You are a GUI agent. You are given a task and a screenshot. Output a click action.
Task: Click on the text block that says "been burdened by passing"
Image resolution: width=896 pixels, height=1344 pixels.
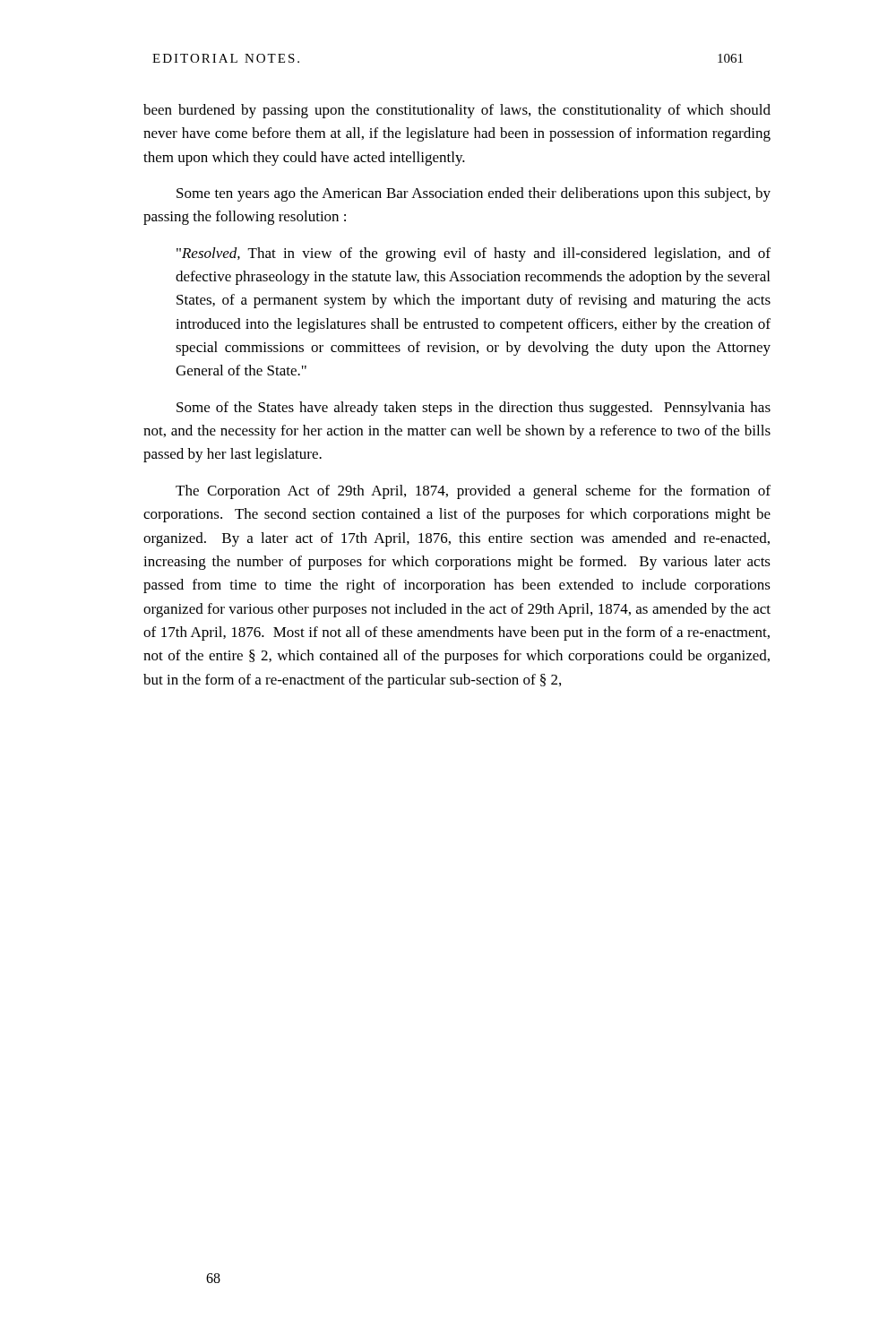(457, 133)
